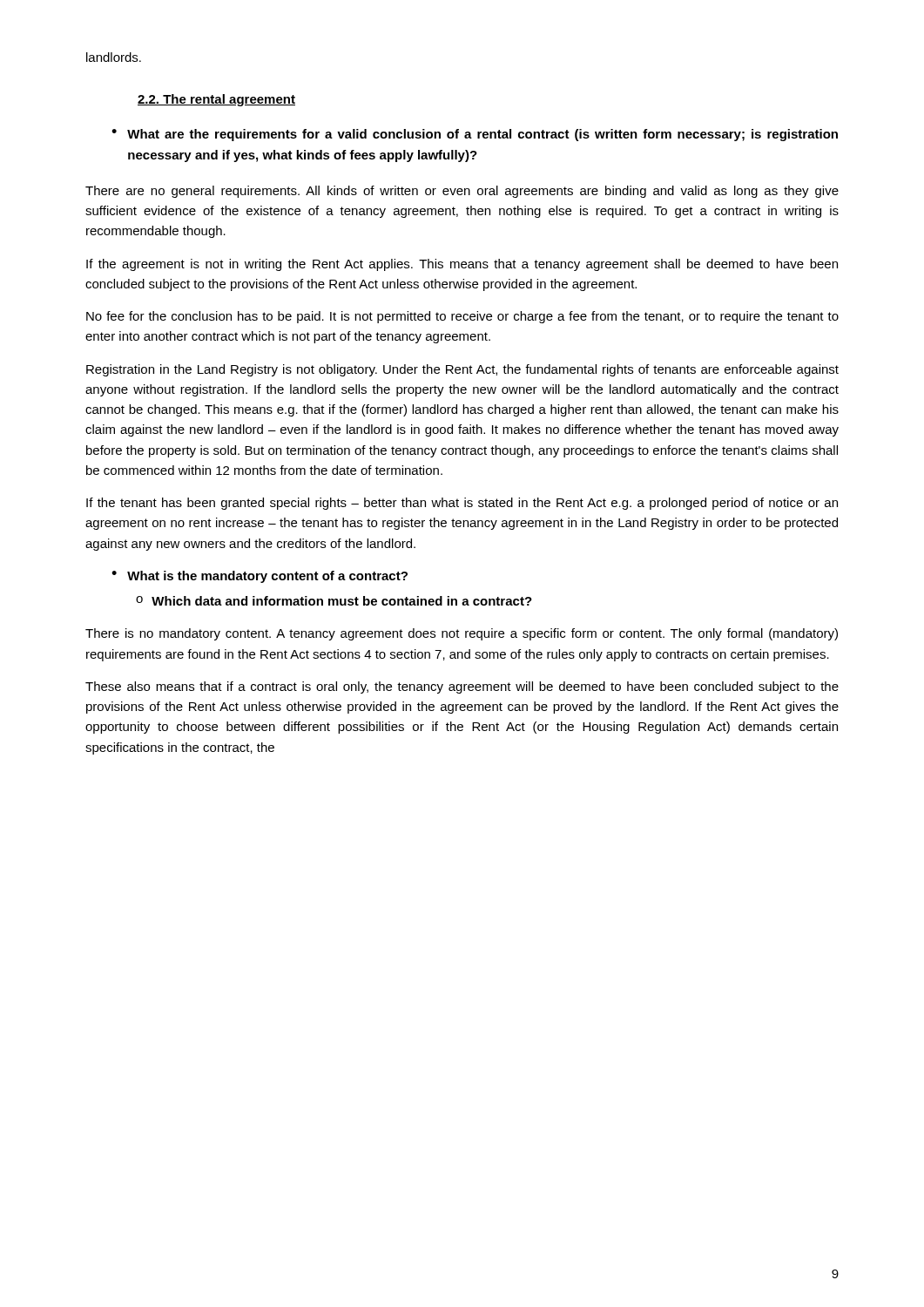Find the text block that says "These also means that if a"

coord(462,716)
